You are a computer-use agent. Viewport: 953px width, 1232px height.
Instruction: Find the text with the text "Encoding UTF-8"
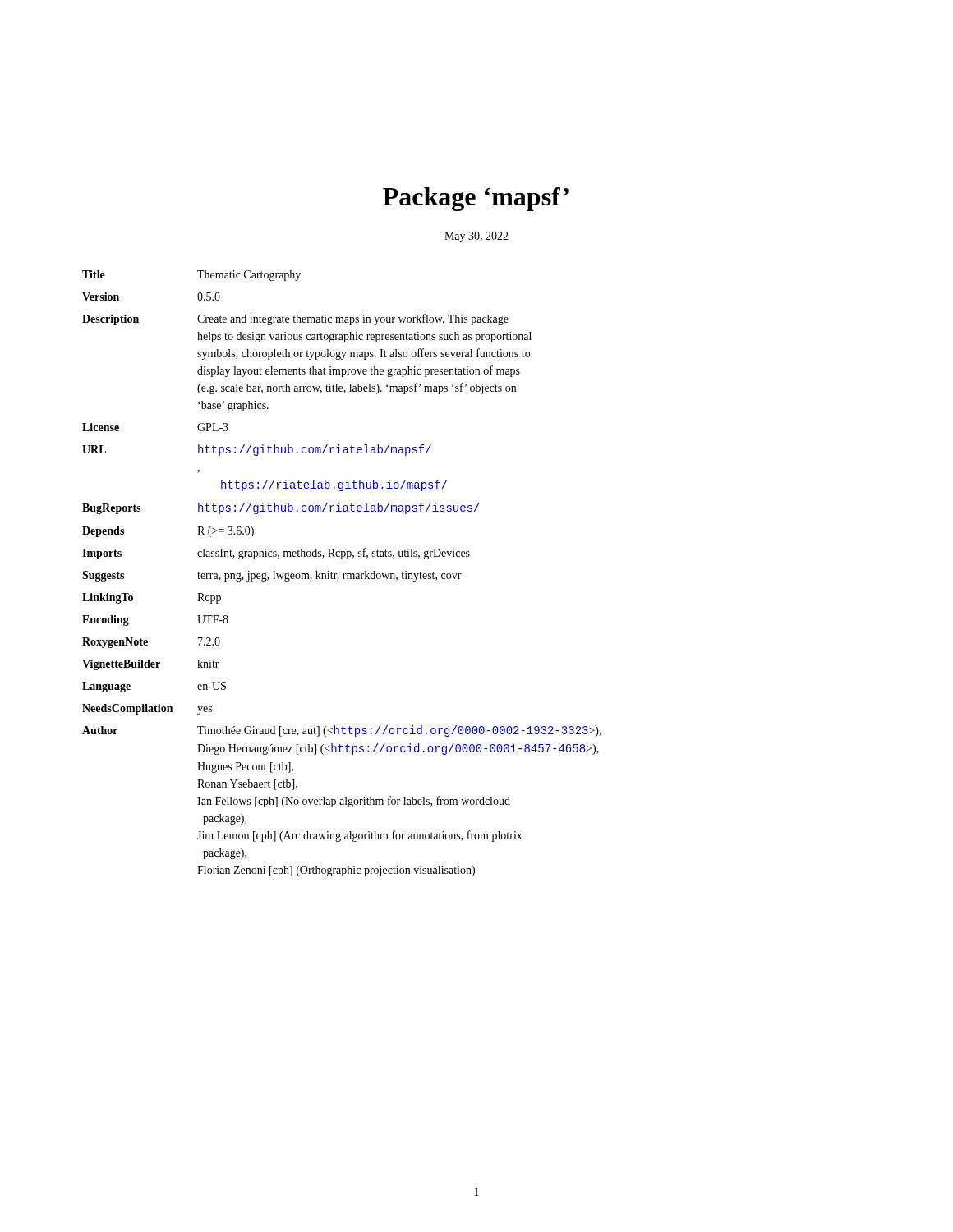point(94,621)
